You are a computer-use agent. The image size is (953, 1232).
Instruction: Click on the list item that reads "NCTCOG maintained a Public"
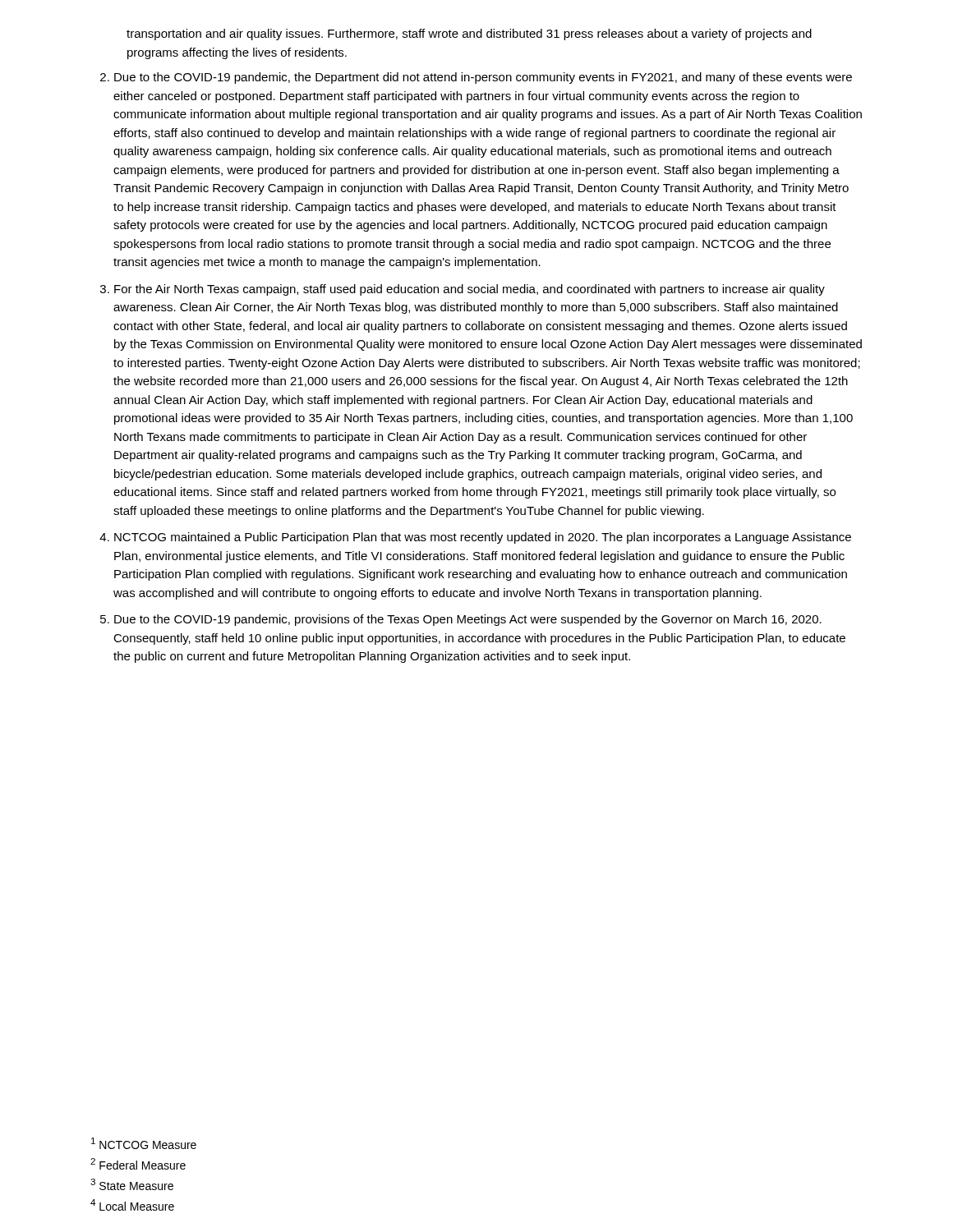pos(483,564)
